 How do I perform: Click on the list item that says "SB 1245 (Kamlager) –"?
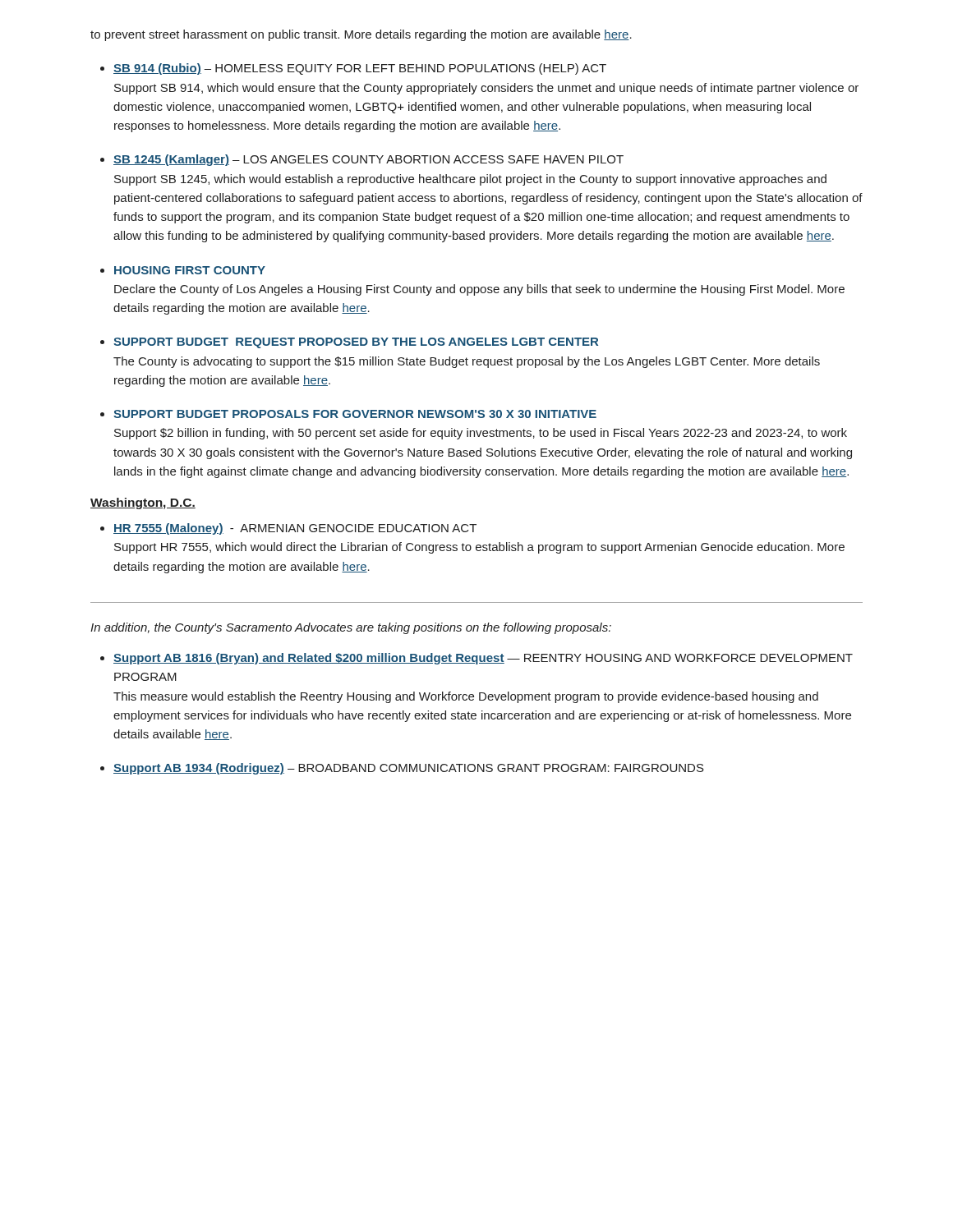[488, 197]
